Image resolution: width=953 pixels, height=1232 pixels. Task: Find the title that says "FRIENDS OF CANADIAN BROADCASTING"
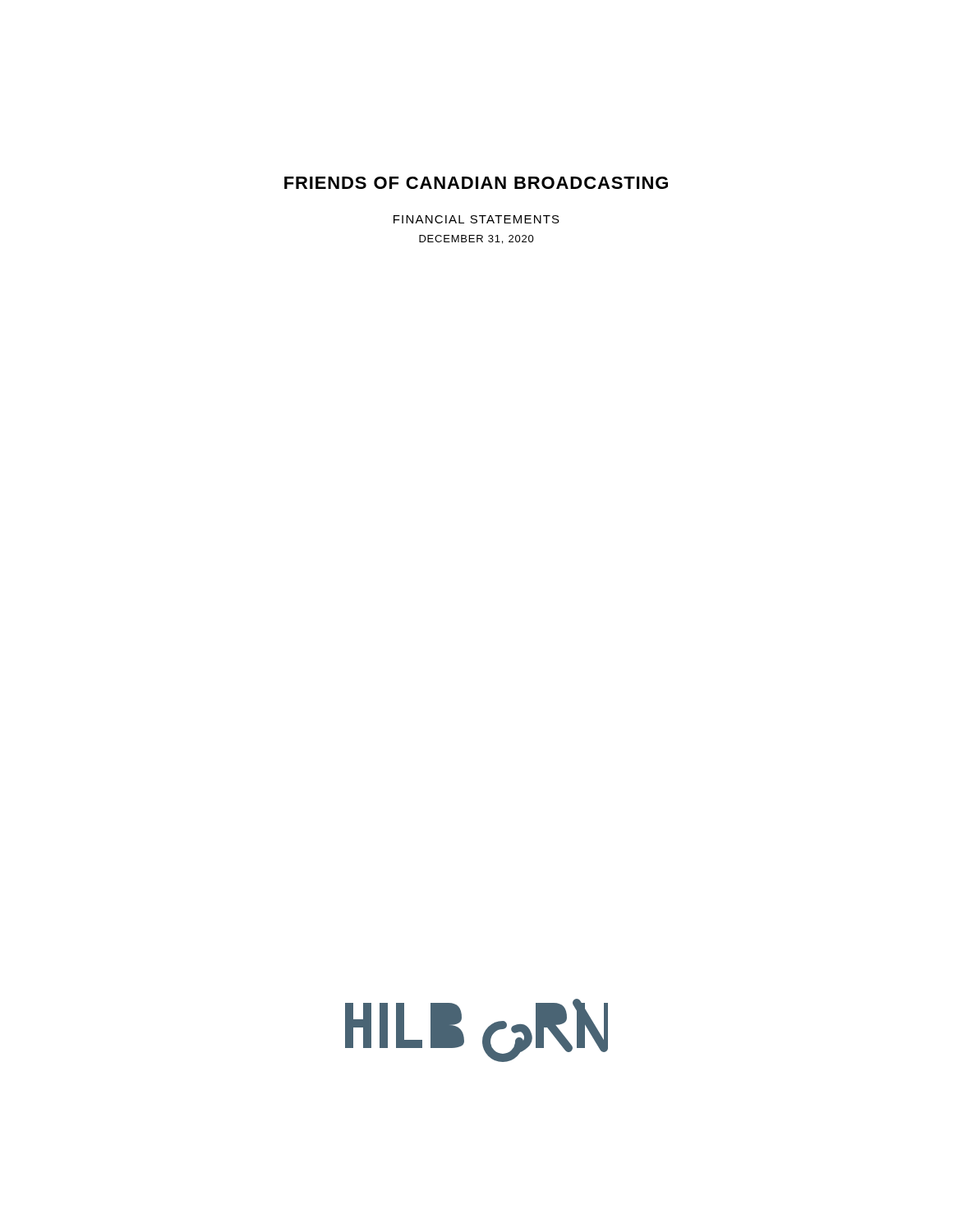pos(476,183)
